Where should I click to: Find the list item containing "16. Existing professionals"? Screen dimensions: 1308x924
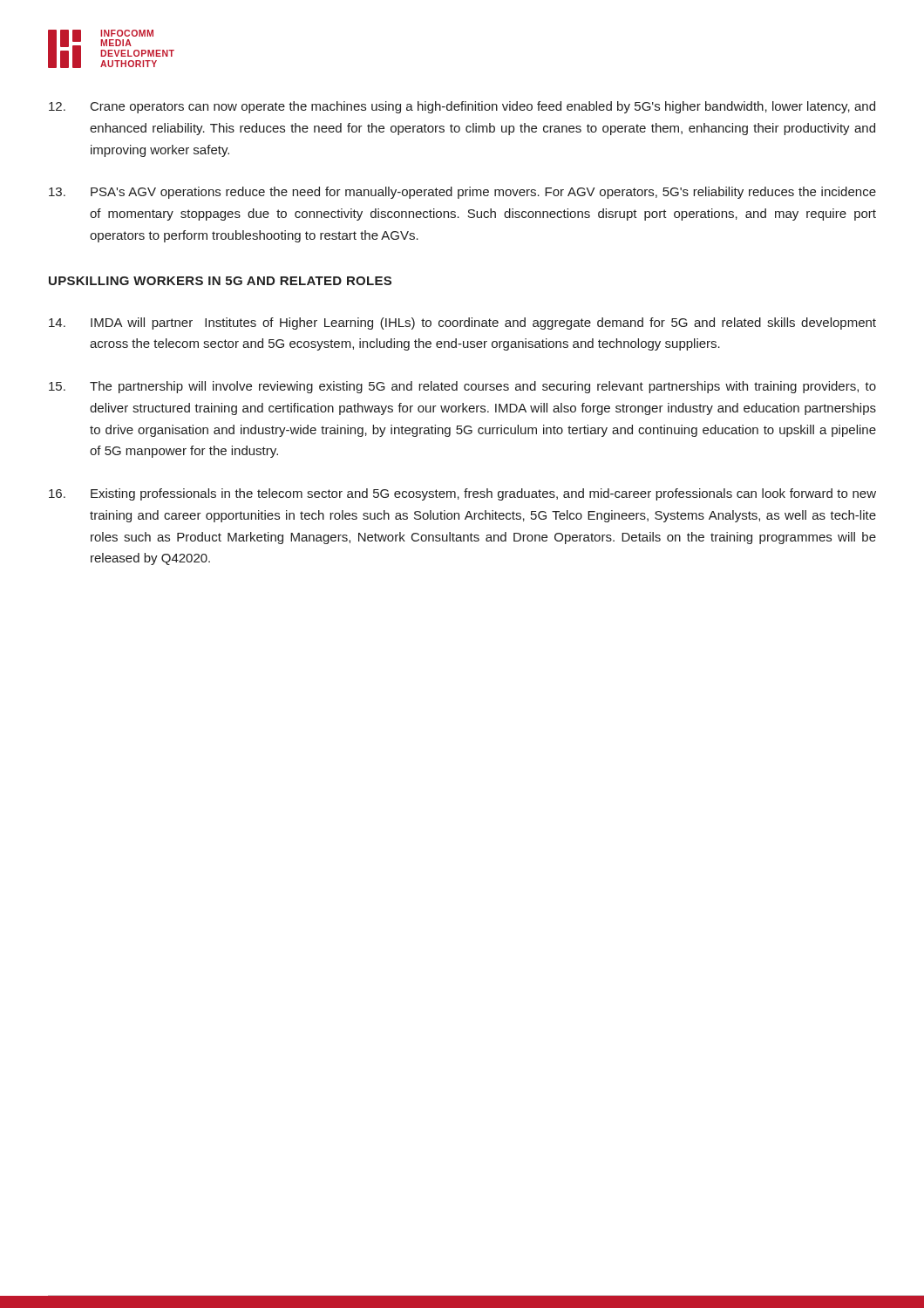point(462,526)
